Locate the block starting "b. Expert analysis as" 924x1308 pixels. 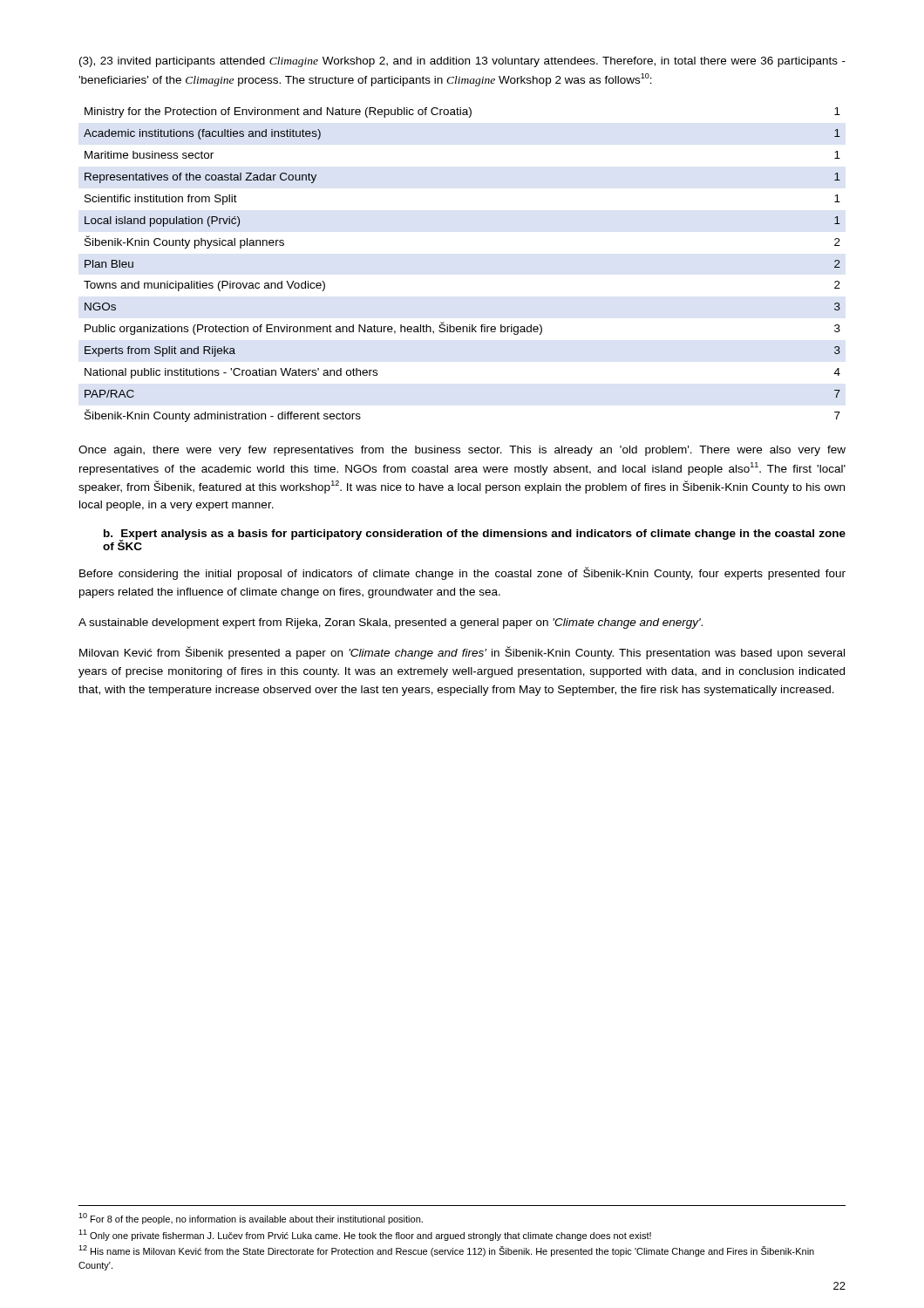click(x=474, y=540)
